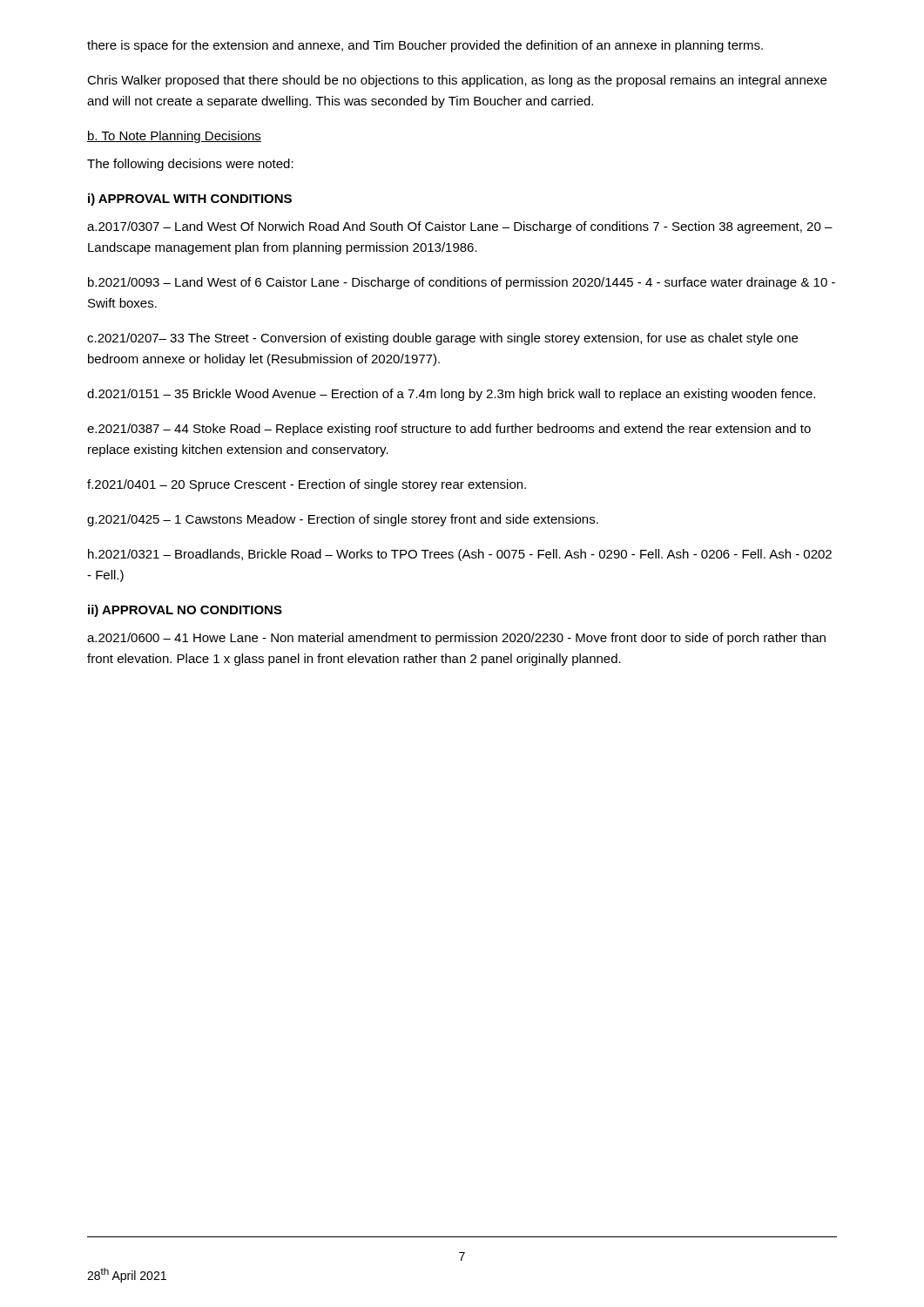Click on the passage starting "a.2017/0307 – Land West"

coord(462,237)
